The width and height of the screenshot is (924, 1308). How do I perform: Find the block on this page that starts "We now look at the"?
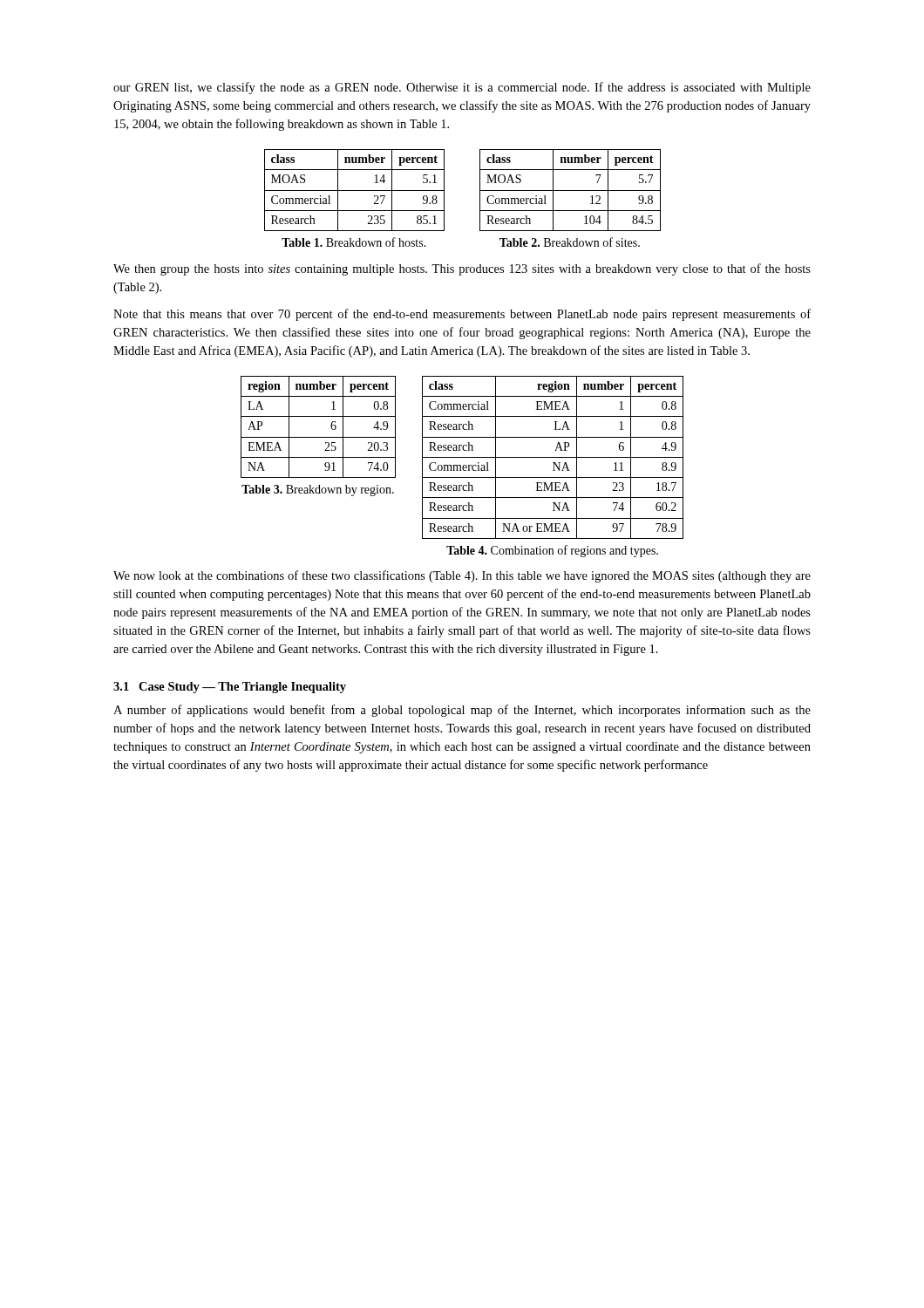click(x=462, y=612)
